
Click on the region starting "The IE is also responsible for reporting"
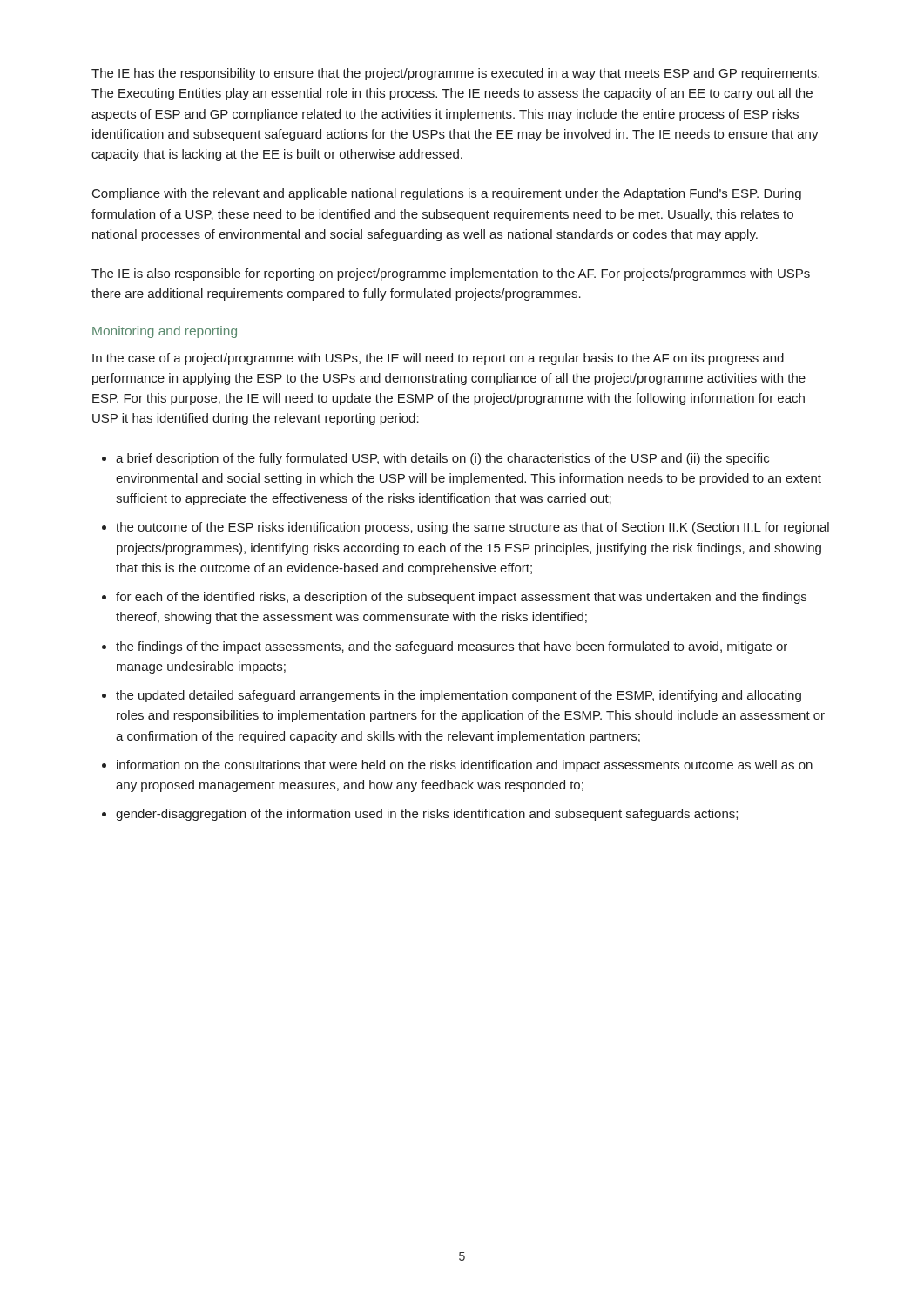pos(451,283)
